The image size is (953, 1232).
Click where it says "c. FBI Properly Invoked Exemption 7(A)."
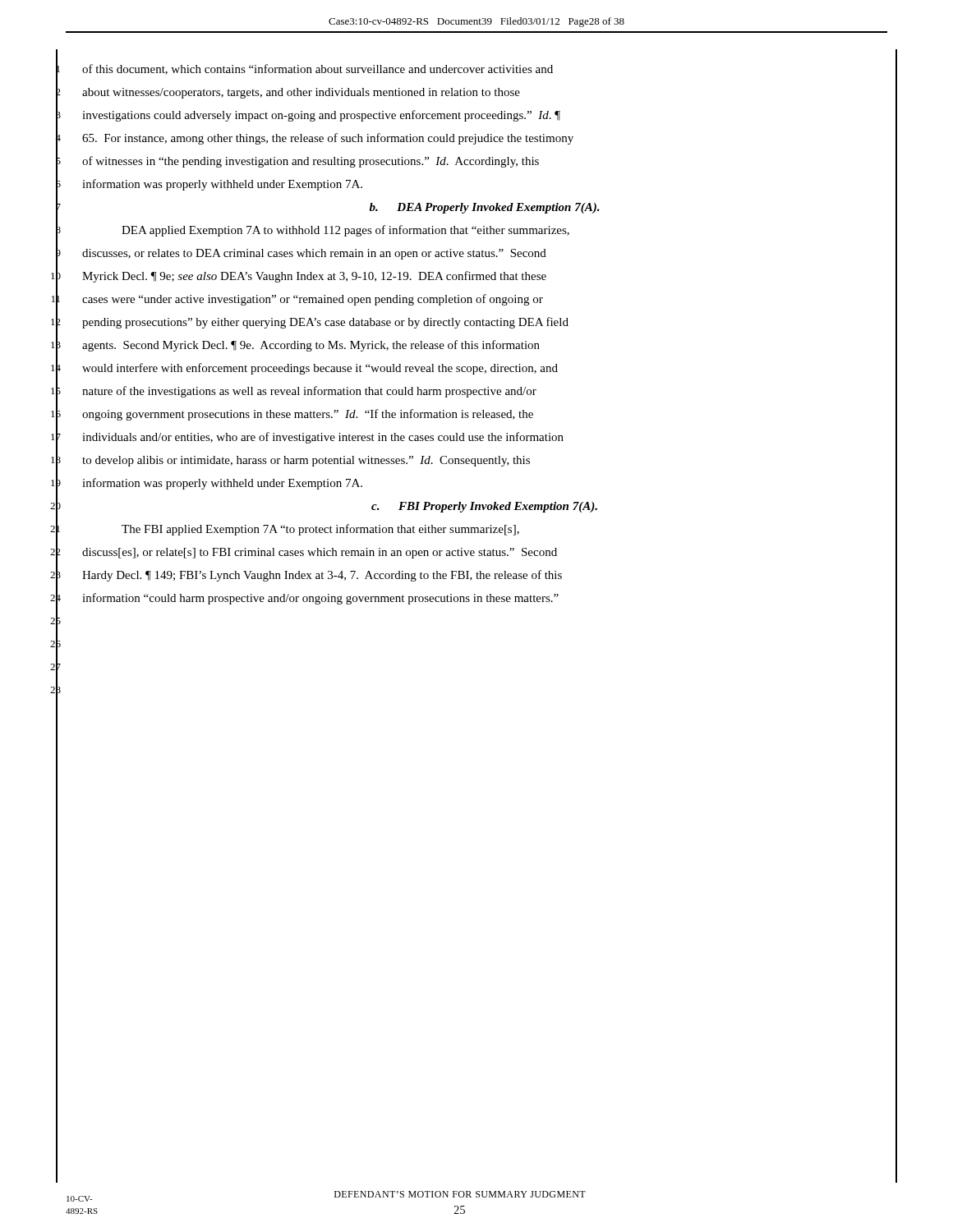coord(485,506)
